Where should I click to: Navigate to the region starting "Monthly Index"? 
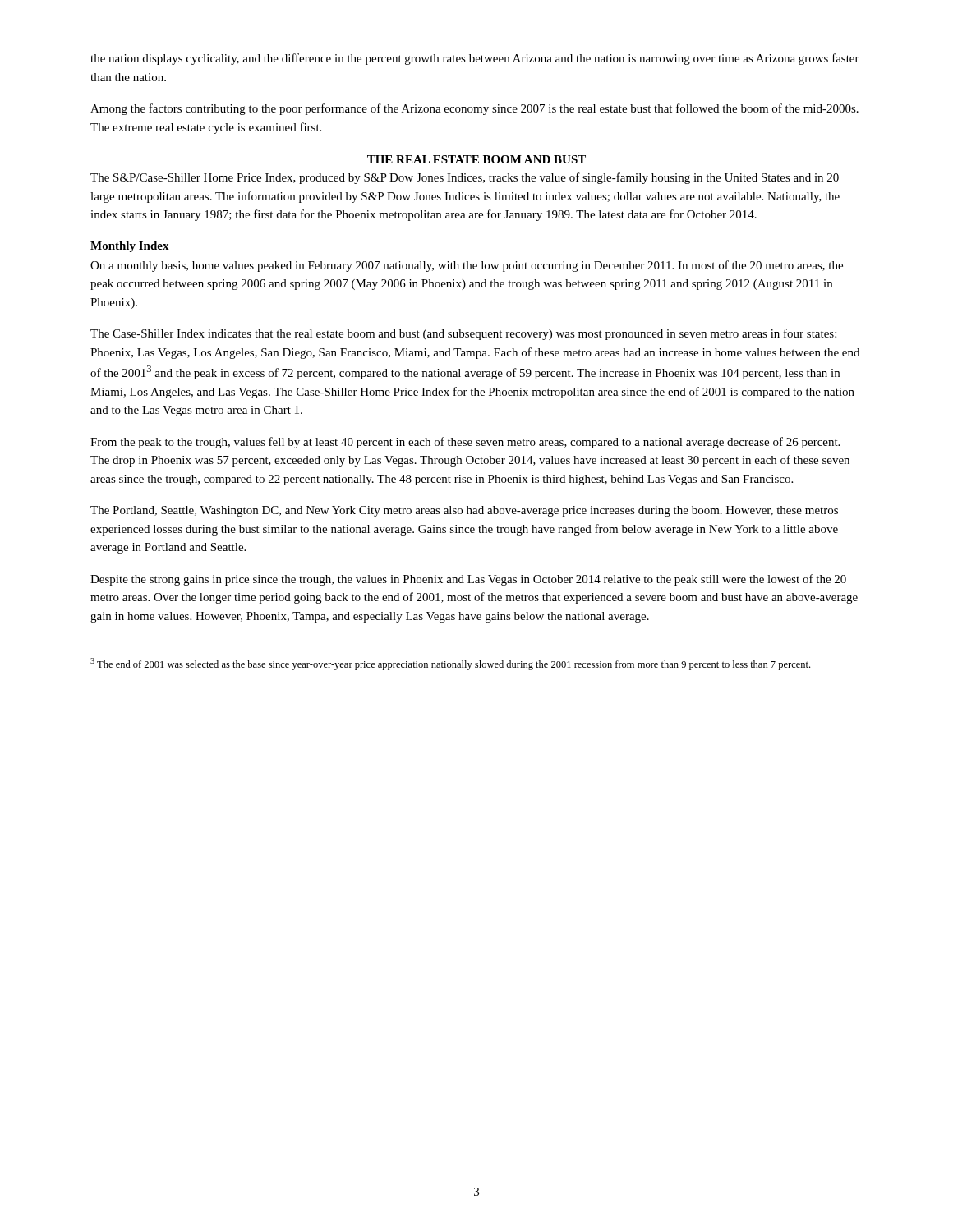click(x=130, y=245)
